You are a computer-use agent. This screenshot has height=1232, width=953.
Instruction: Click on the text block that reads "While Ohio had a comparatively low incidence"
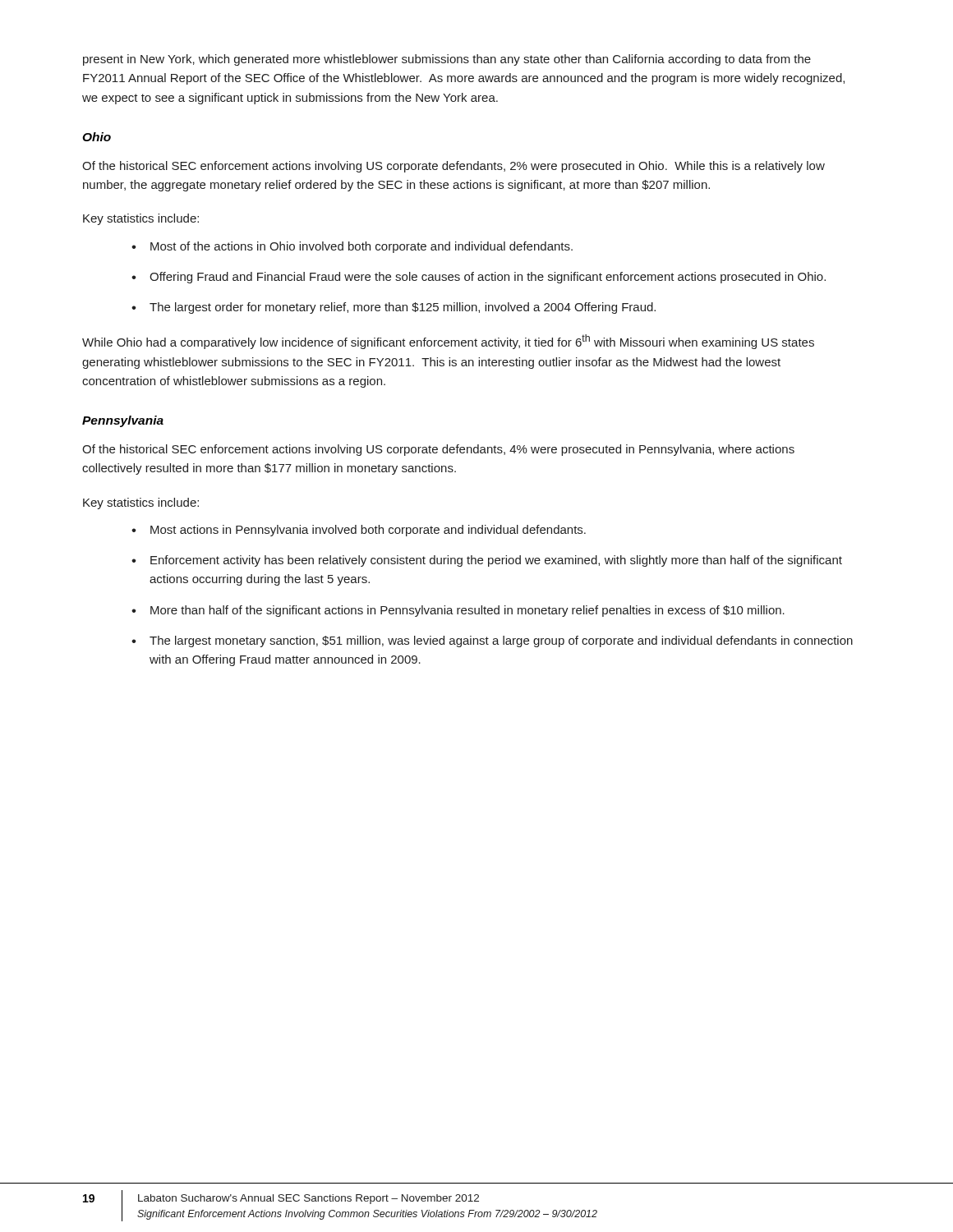point(448,360)
